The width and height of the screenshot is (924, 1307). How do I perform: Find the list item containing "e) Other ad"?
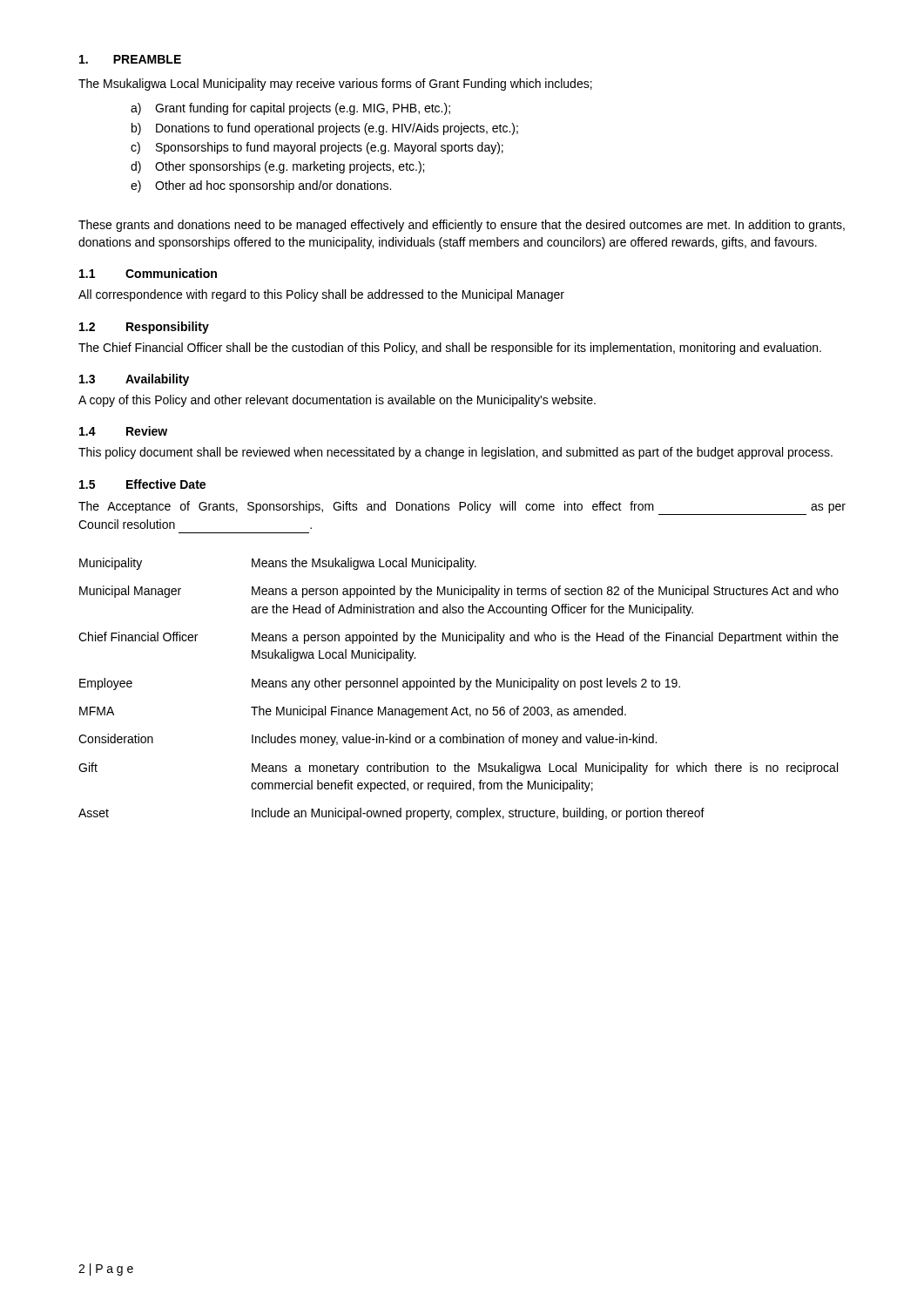[261, 186]
